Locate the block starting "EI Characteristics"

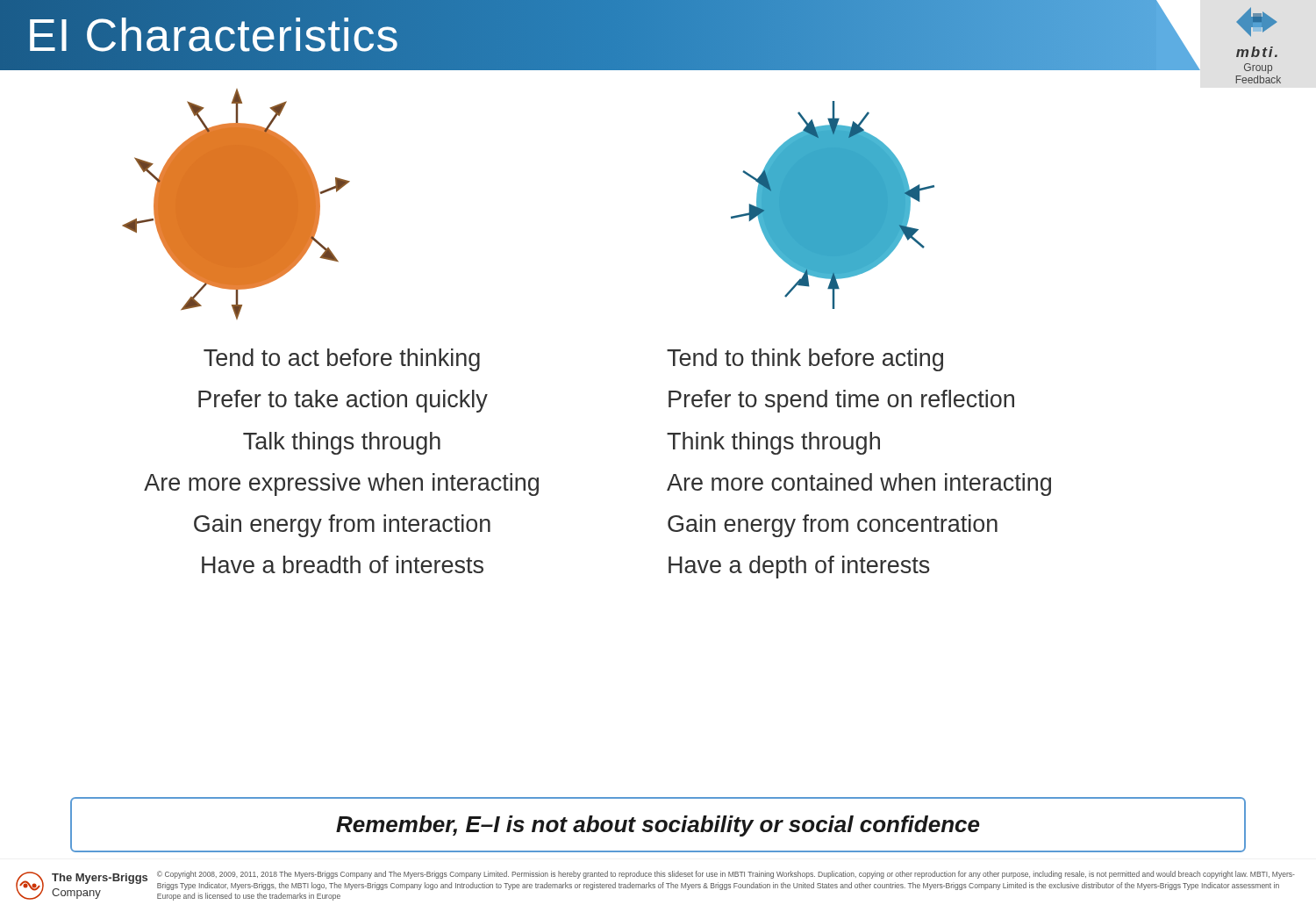click(x=213, y=35)
